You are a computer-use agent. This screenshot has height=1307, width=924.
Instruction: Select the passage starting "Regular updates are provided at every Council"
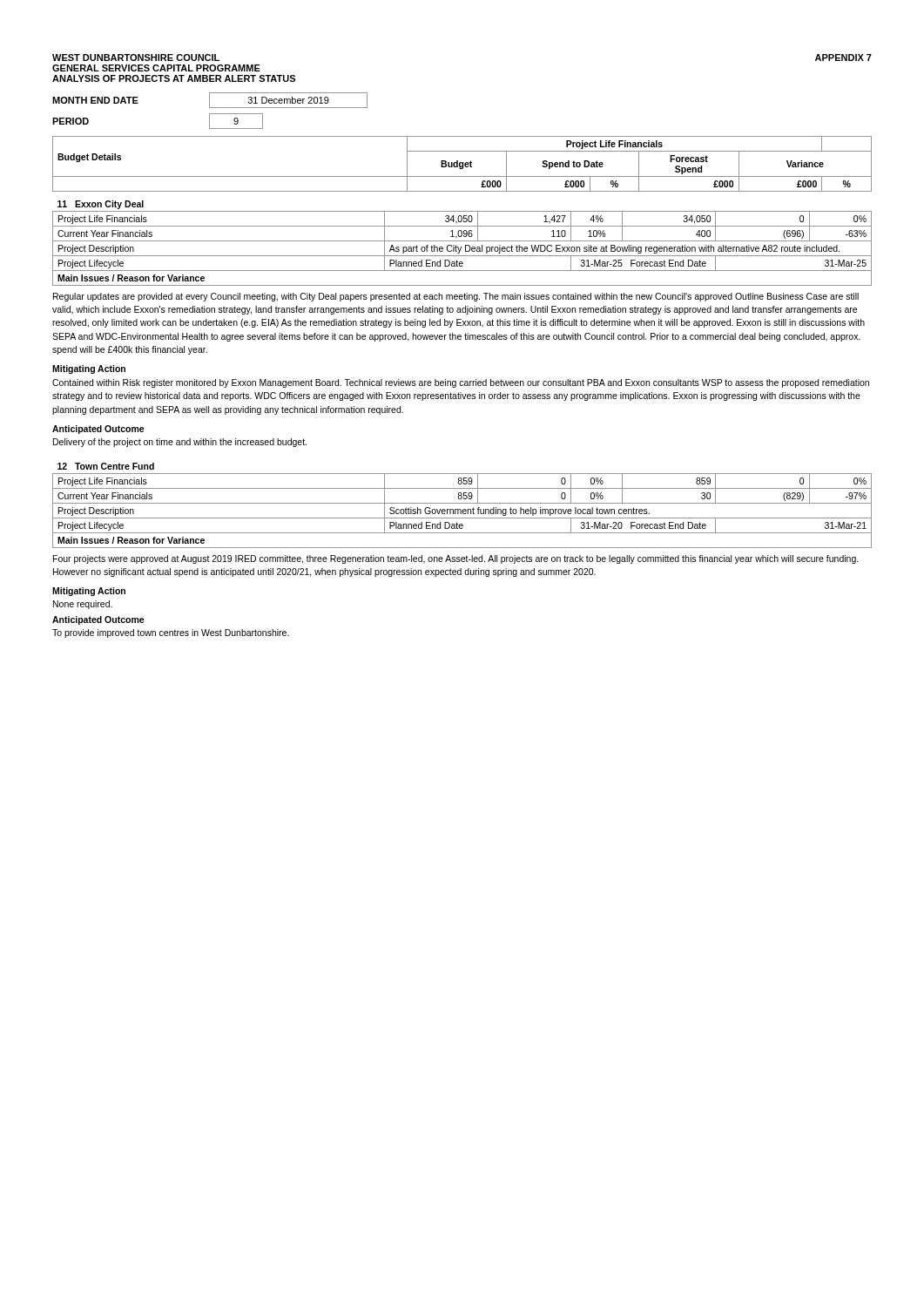click(459, 323)
